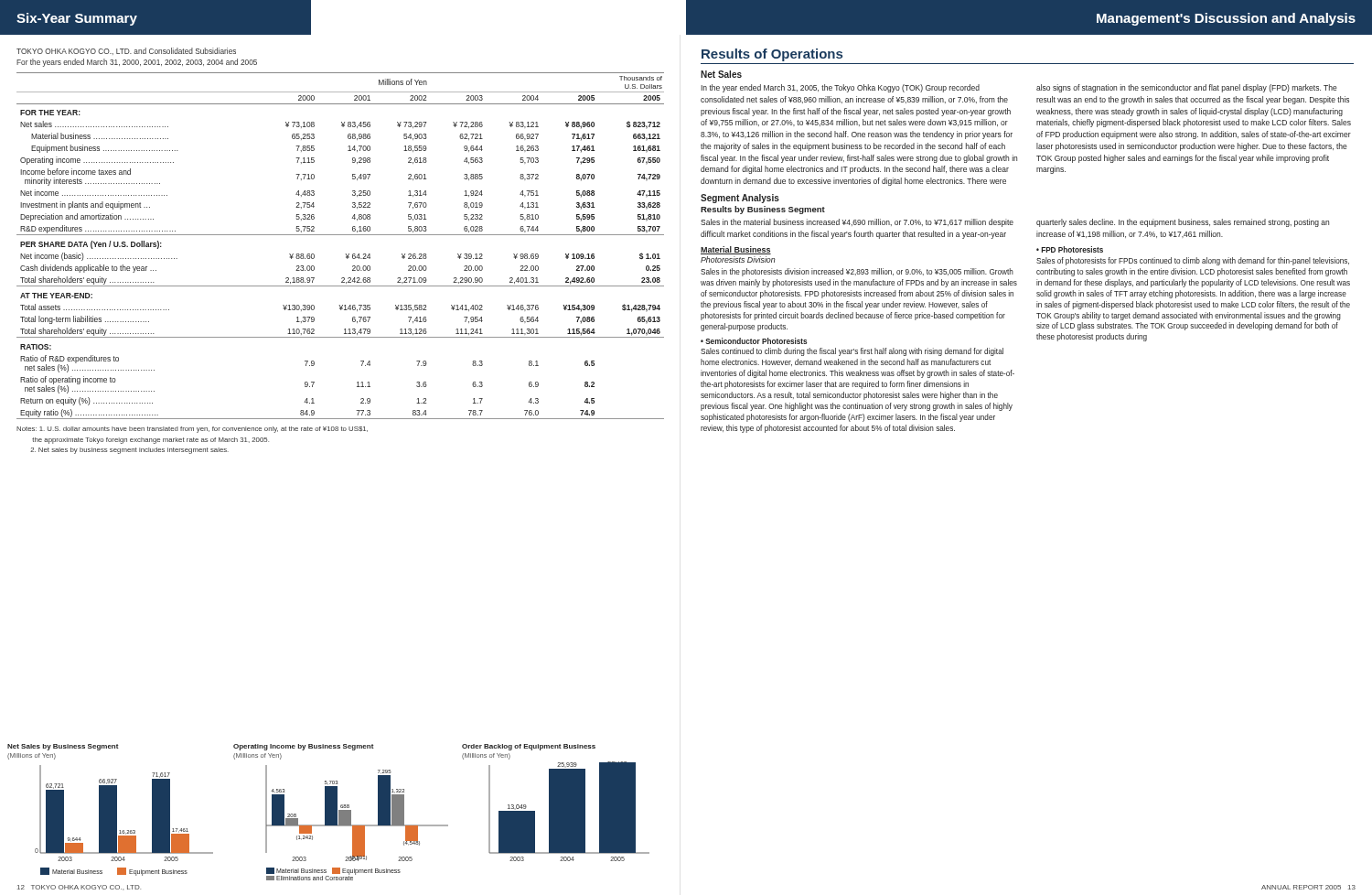1372x895 pixels.
Task: Click on the element starting "• Semiconductor Photoresists Sales continued to"
Action: click(x=858, y=385)
